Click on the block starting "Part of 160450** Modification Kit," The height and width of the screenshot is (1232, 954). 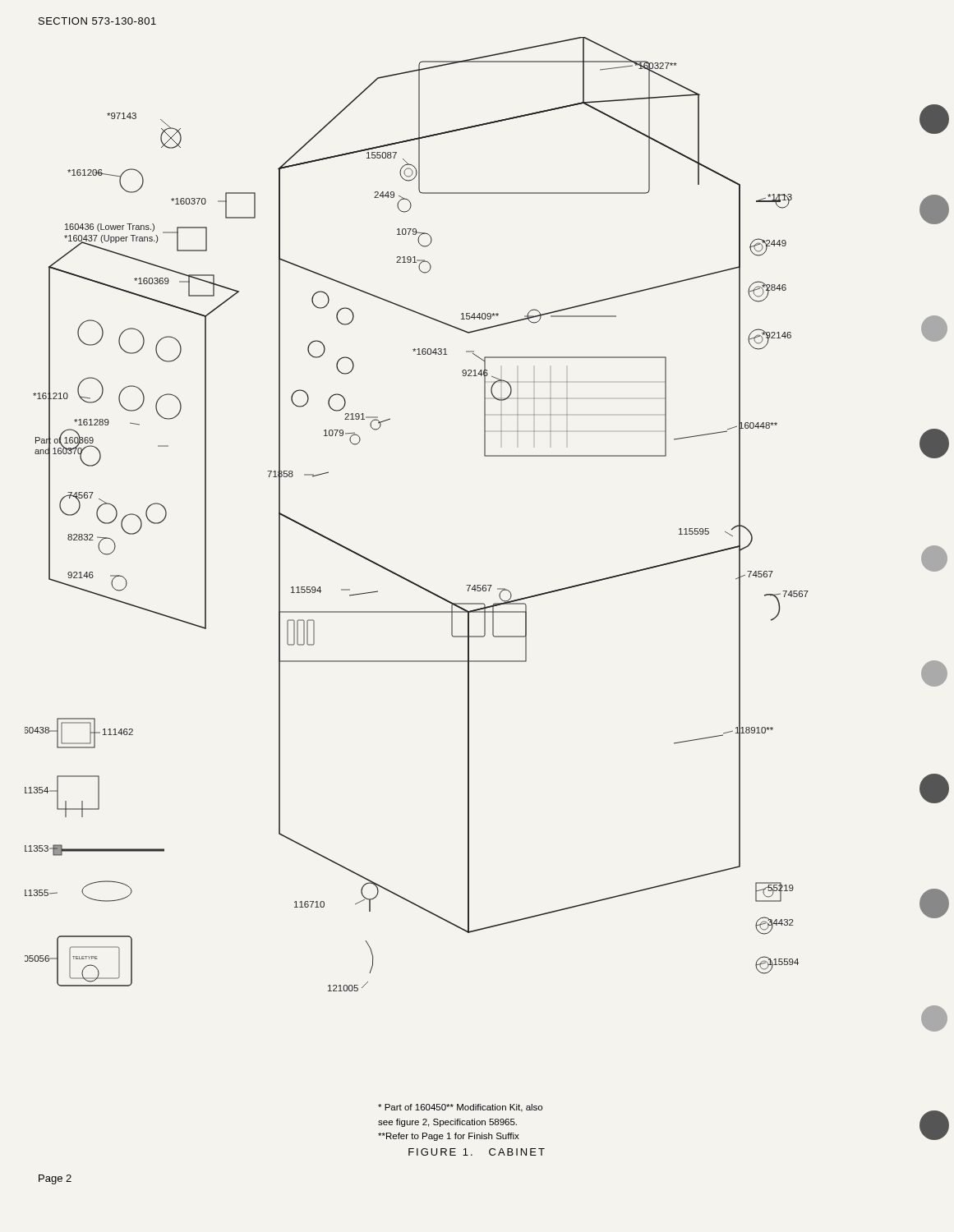(x=460, y=1121)
